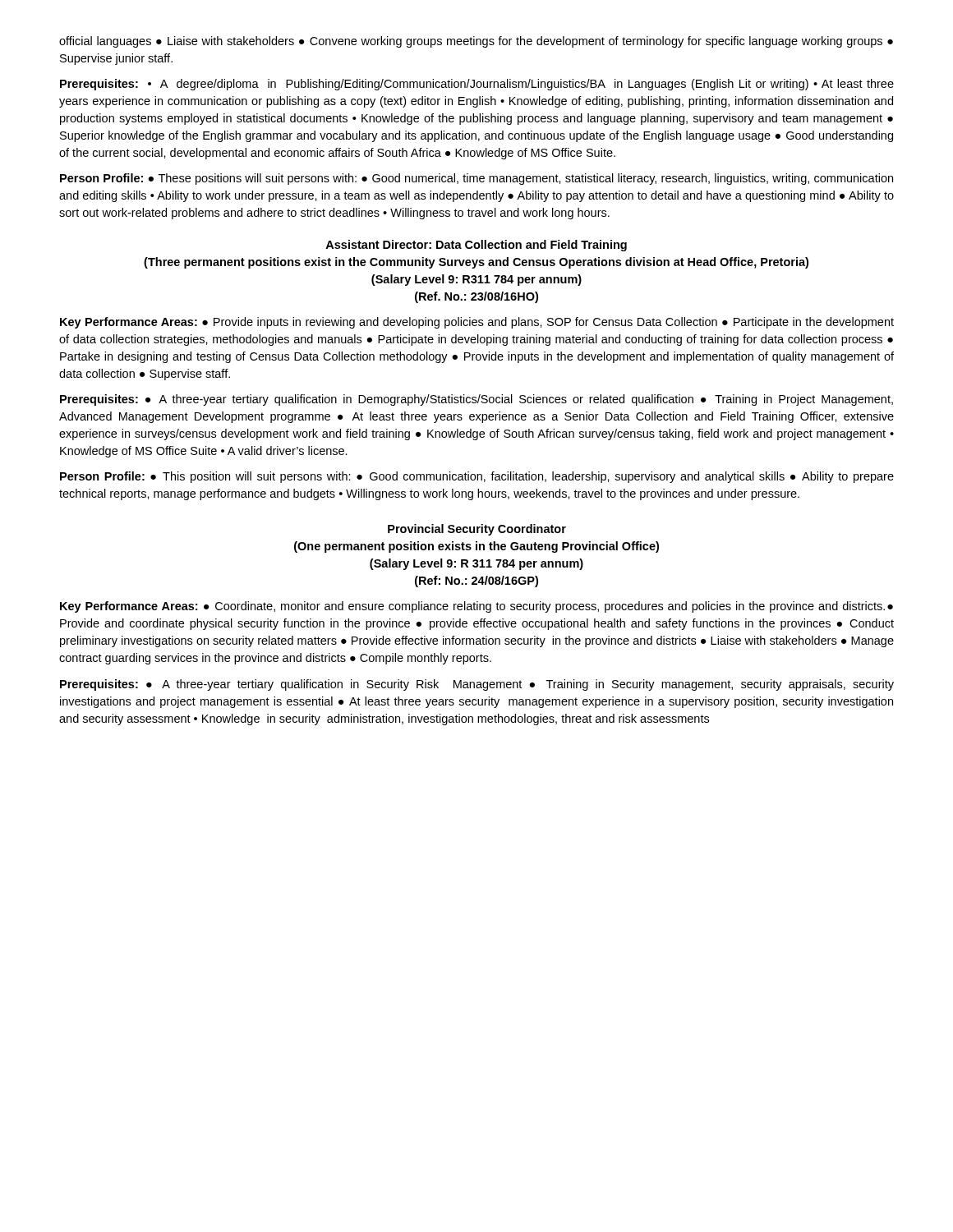
Task: Select the text starting "Prerequisites: ● A three-year tertiary qualification in Demography/Statistics/Social"
Action: (476, 425)
